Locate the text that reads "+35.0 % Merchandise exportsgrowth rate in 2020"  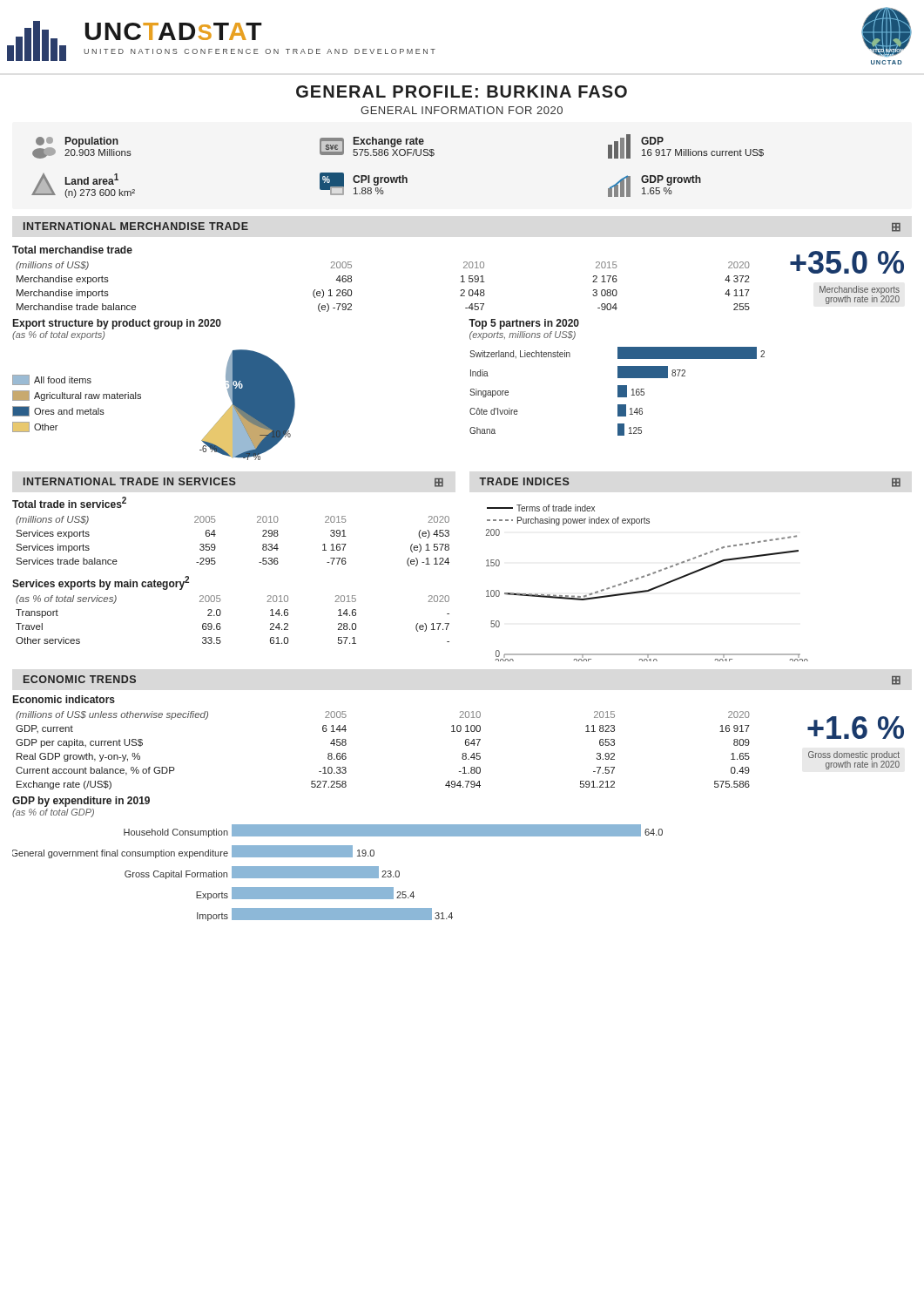coord(847,276)
